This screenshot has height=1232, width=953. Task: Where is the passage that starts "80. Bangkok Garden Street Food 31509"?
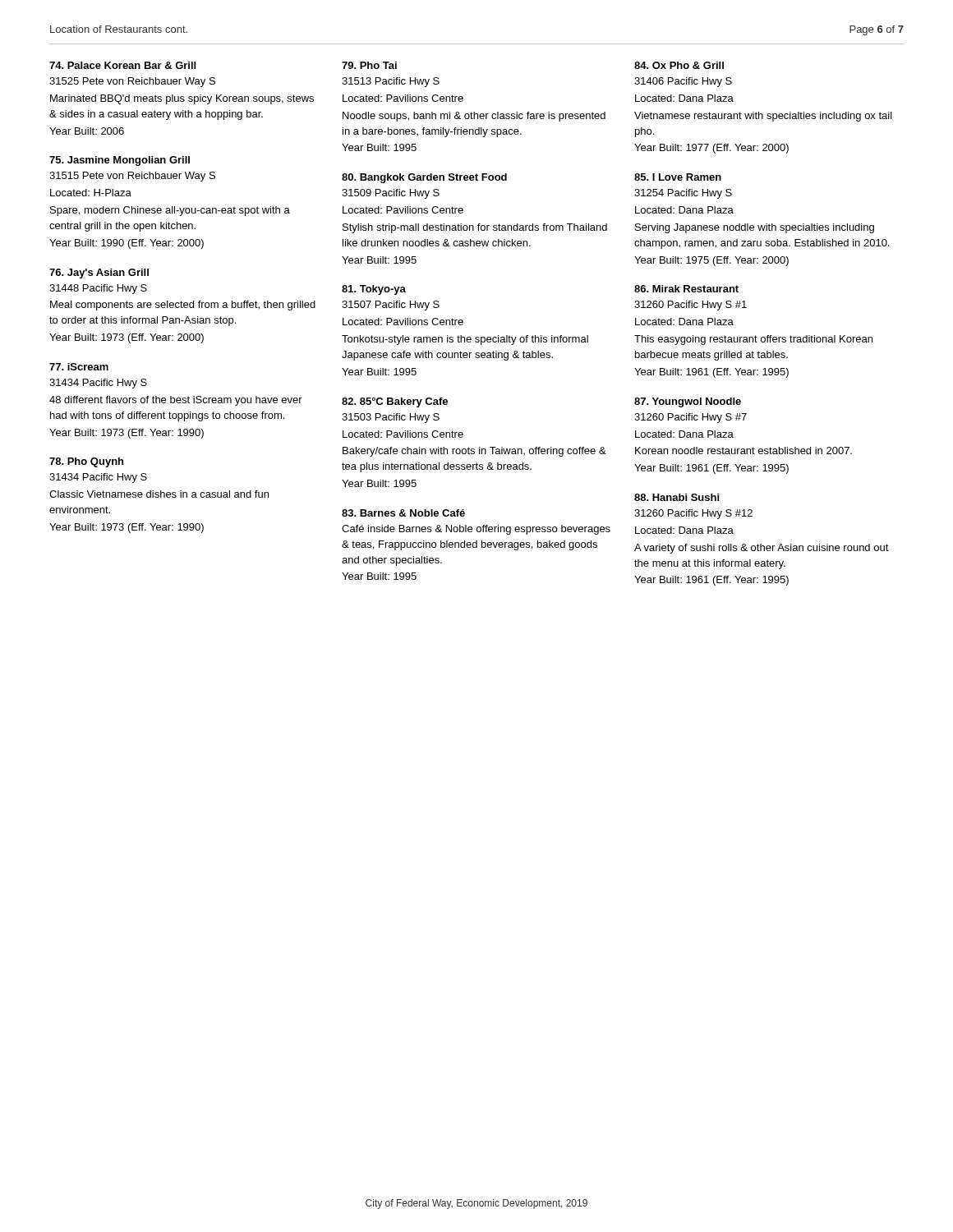[x=476, y=220]
